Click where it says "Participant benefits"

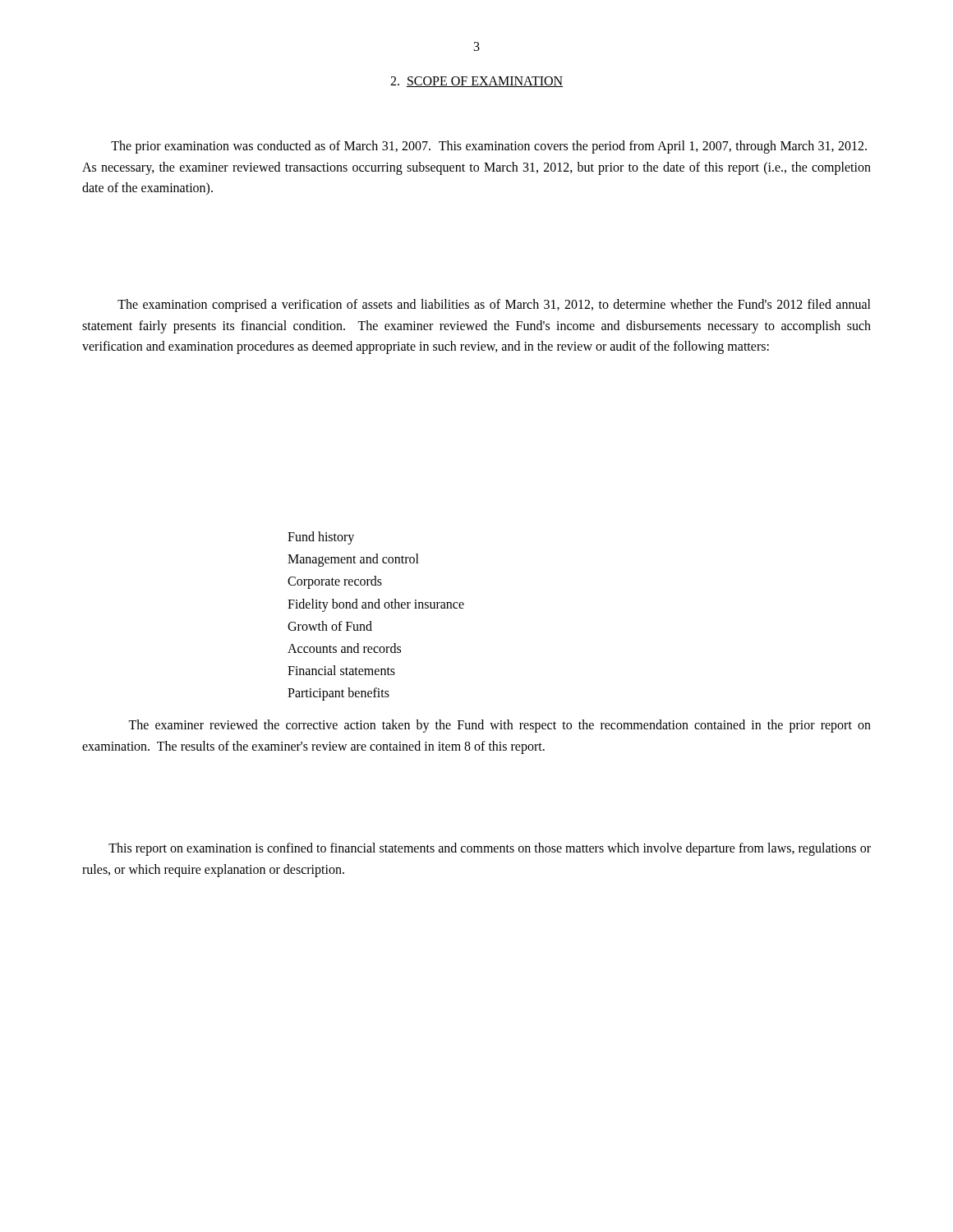tap(338, 693)
